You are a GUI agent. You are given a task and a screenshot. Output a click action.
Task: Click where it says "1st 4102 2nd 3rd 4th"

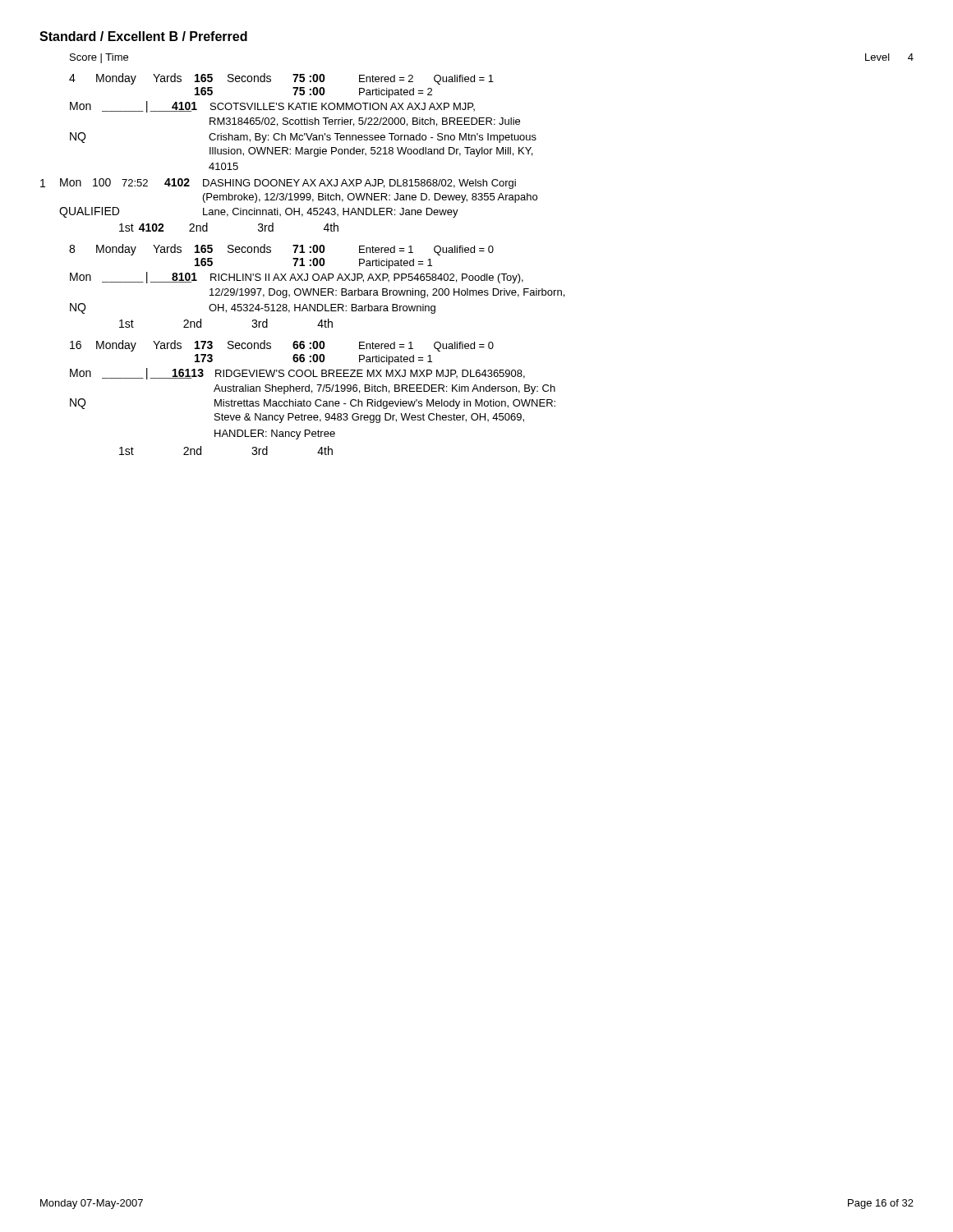229,227
